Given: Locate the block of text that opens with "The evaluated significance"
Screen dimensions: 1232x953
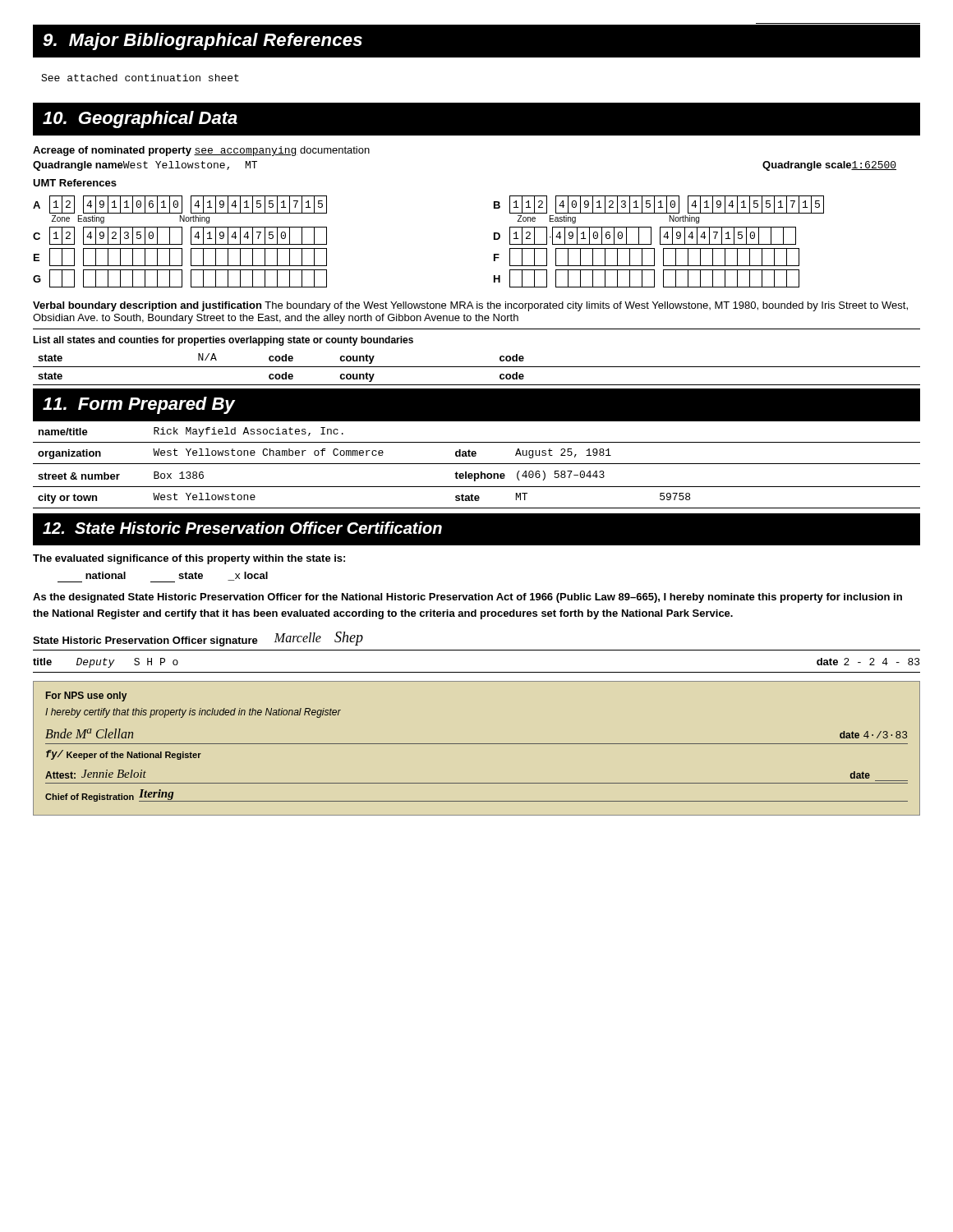Looking at the screenshot, I should pyautogui.click(x=190, y=558).
